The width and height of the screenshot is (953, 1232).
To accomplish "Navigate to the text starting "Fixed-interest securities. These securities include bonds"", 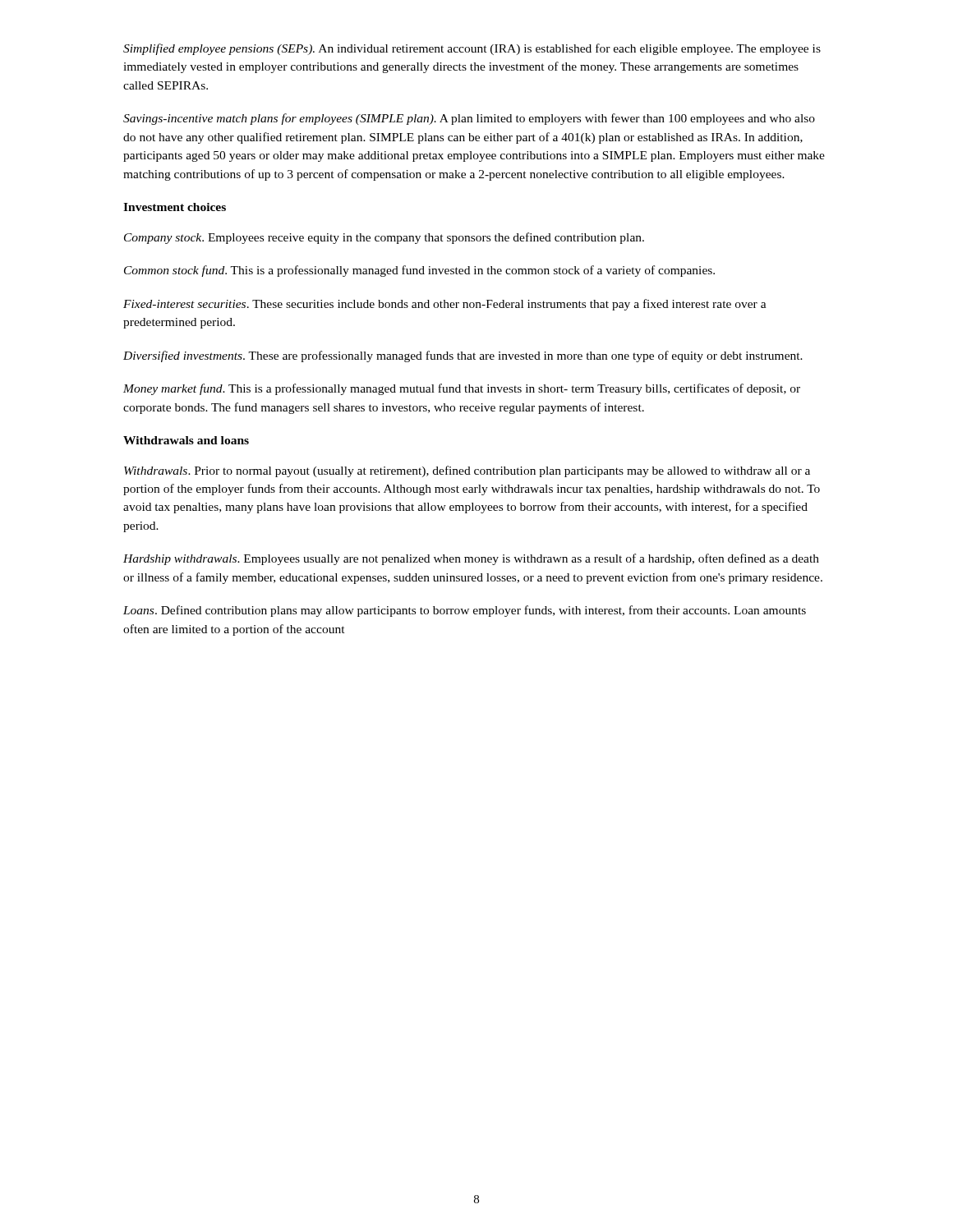I will (445, 312).
